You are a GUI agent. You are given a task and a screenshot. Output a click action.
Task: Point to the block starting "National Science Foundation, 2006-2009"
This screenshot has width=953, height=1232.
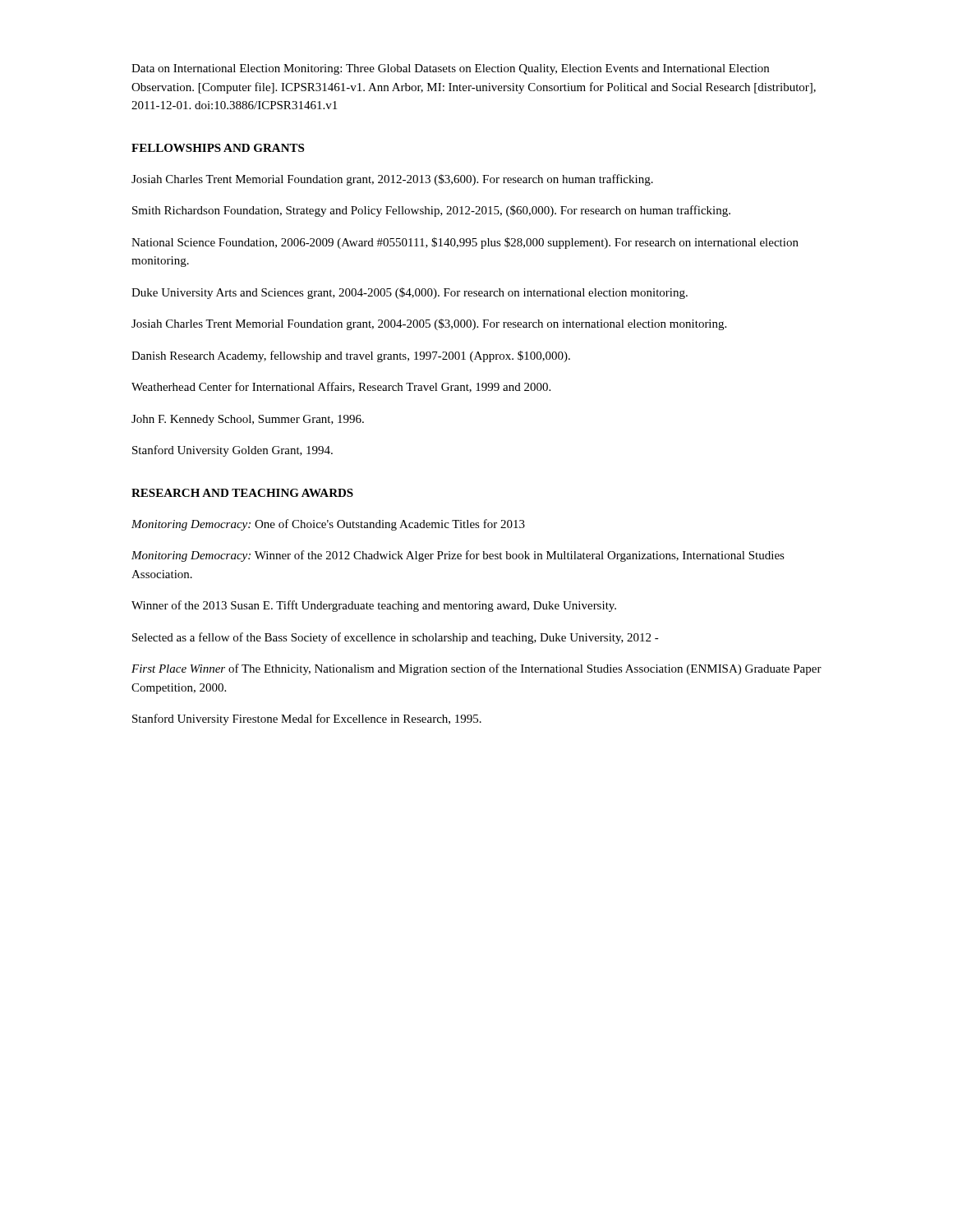(465, 251)
